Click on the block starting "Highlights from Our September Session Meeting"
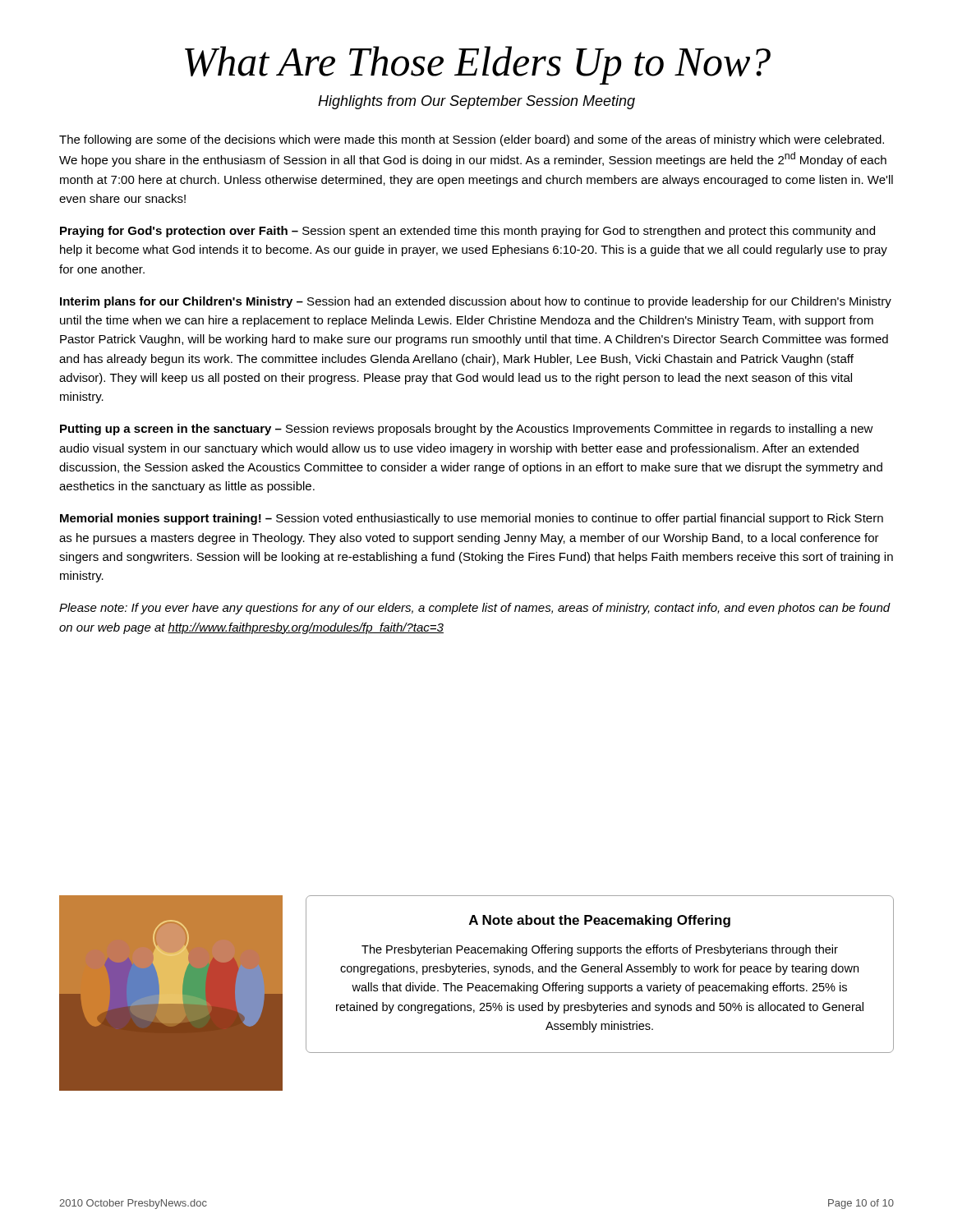 tap(476, 101)
